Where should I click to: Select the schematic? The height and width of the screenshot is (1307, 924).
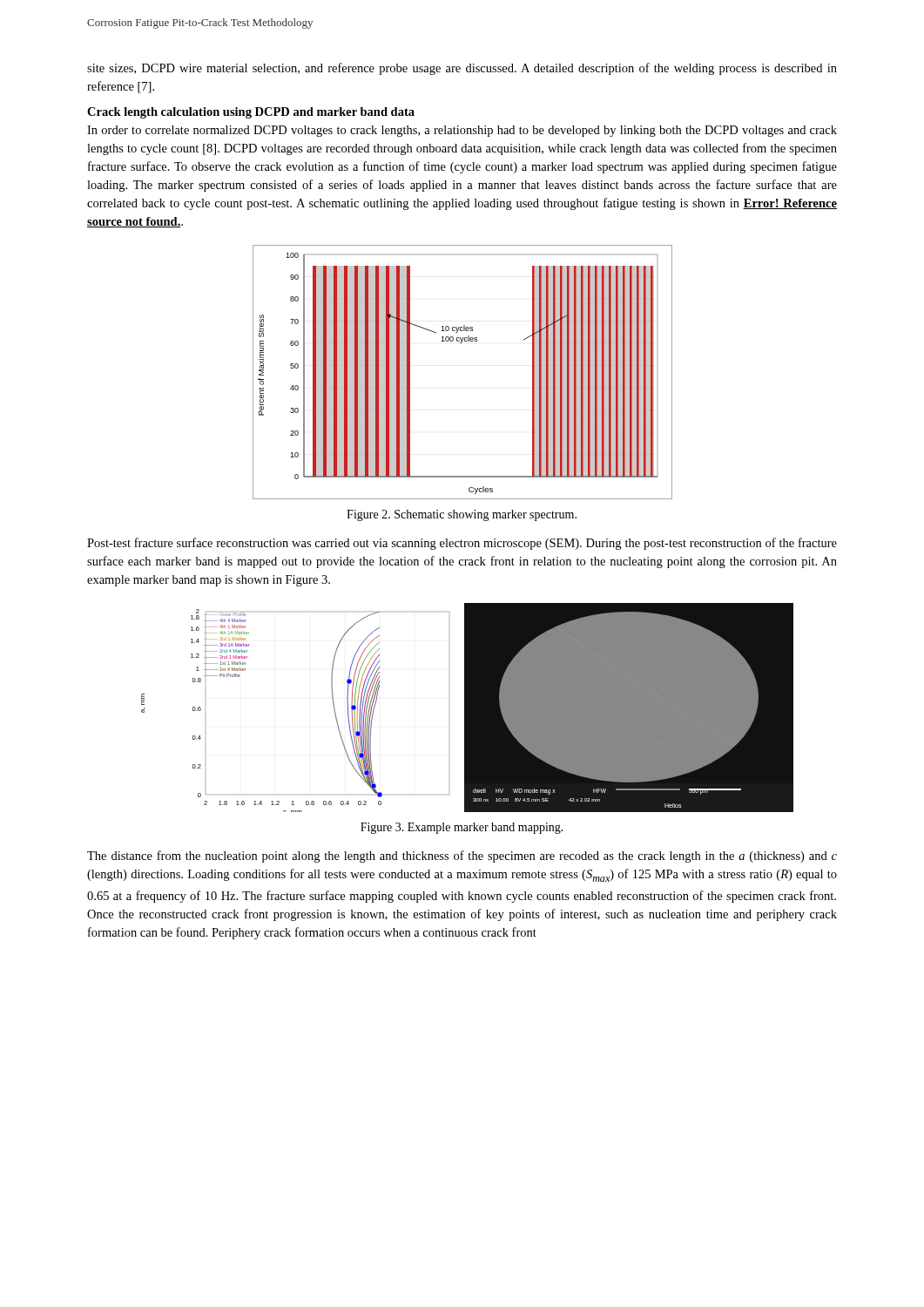pos(462,374)
